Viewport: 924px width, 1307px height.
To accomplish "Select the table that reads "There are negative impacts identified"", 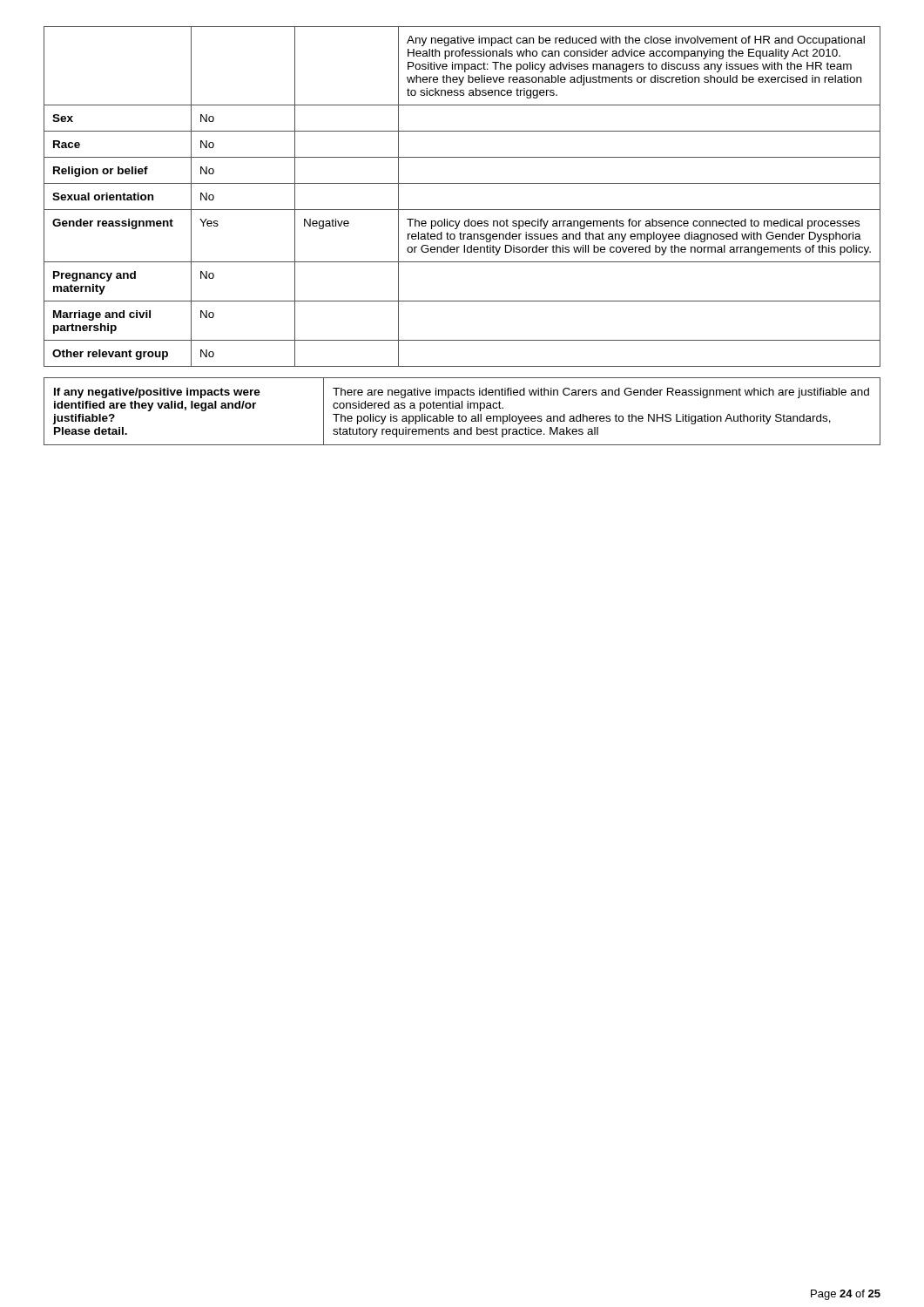I will pos(462,411).
